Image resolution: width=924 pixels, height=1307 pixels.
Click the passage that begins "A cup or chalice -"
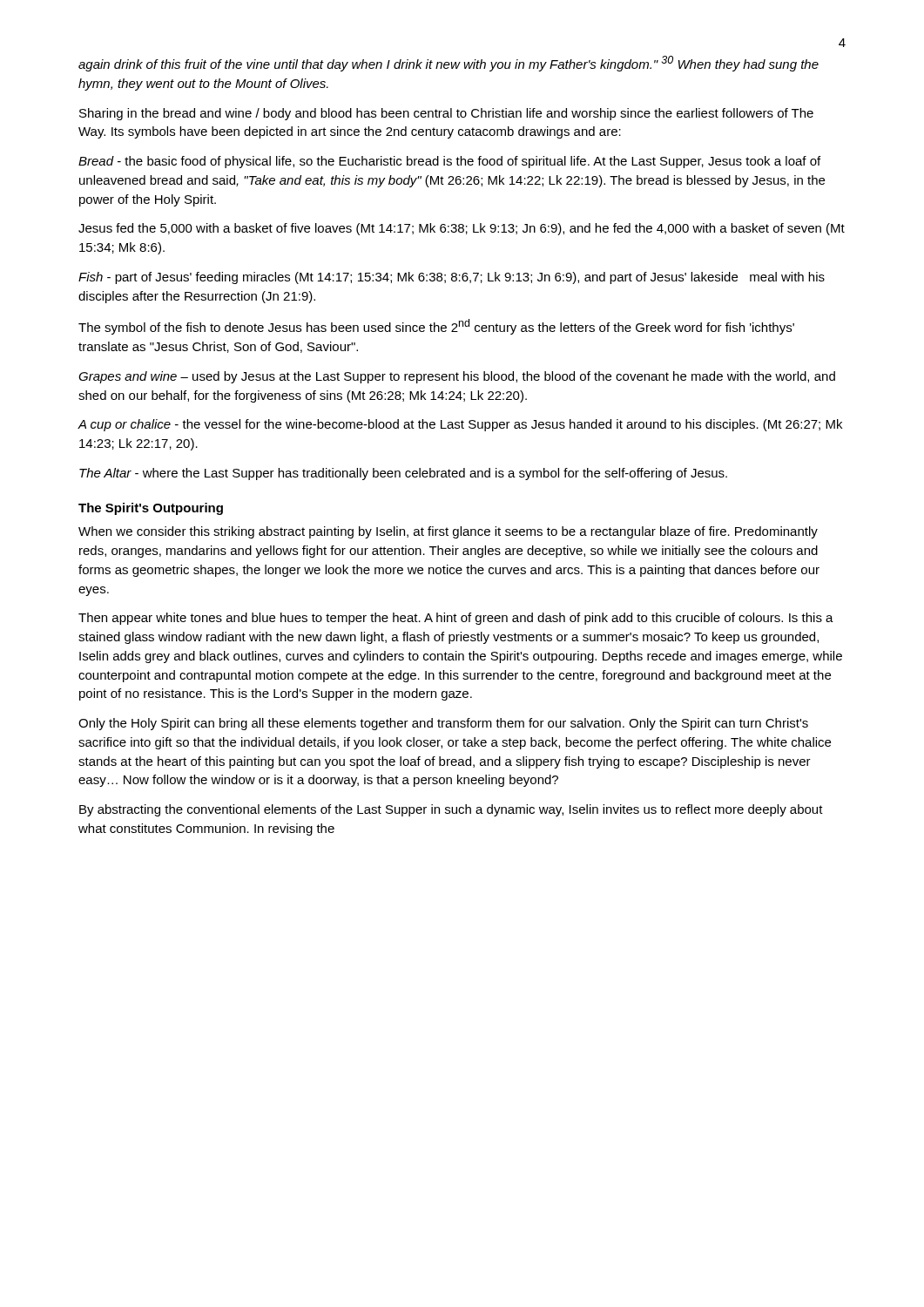(x=460, y=434)
